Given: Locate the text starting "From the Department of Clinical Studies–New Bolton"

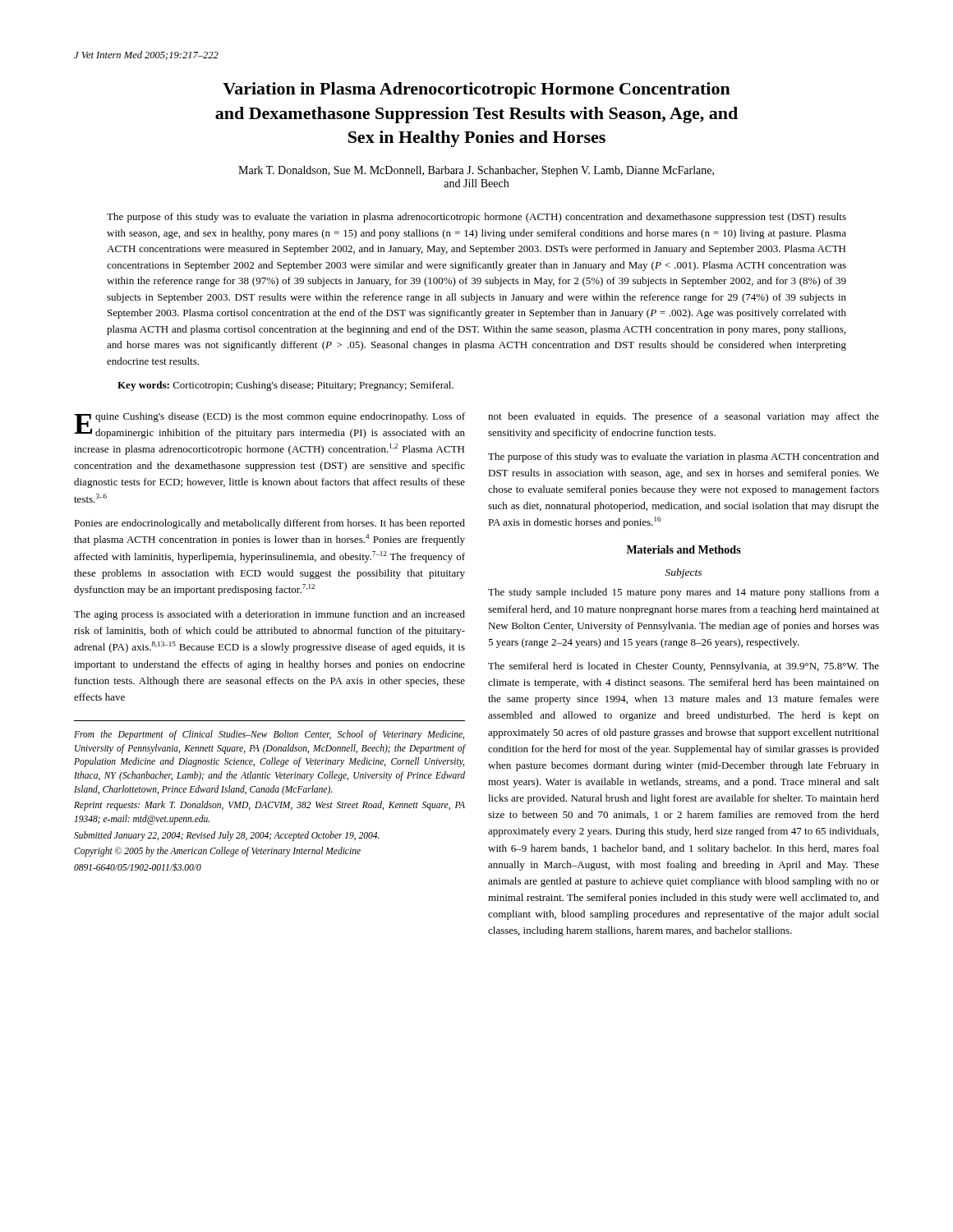Looking at the screenshot, I should coord(269,801).
